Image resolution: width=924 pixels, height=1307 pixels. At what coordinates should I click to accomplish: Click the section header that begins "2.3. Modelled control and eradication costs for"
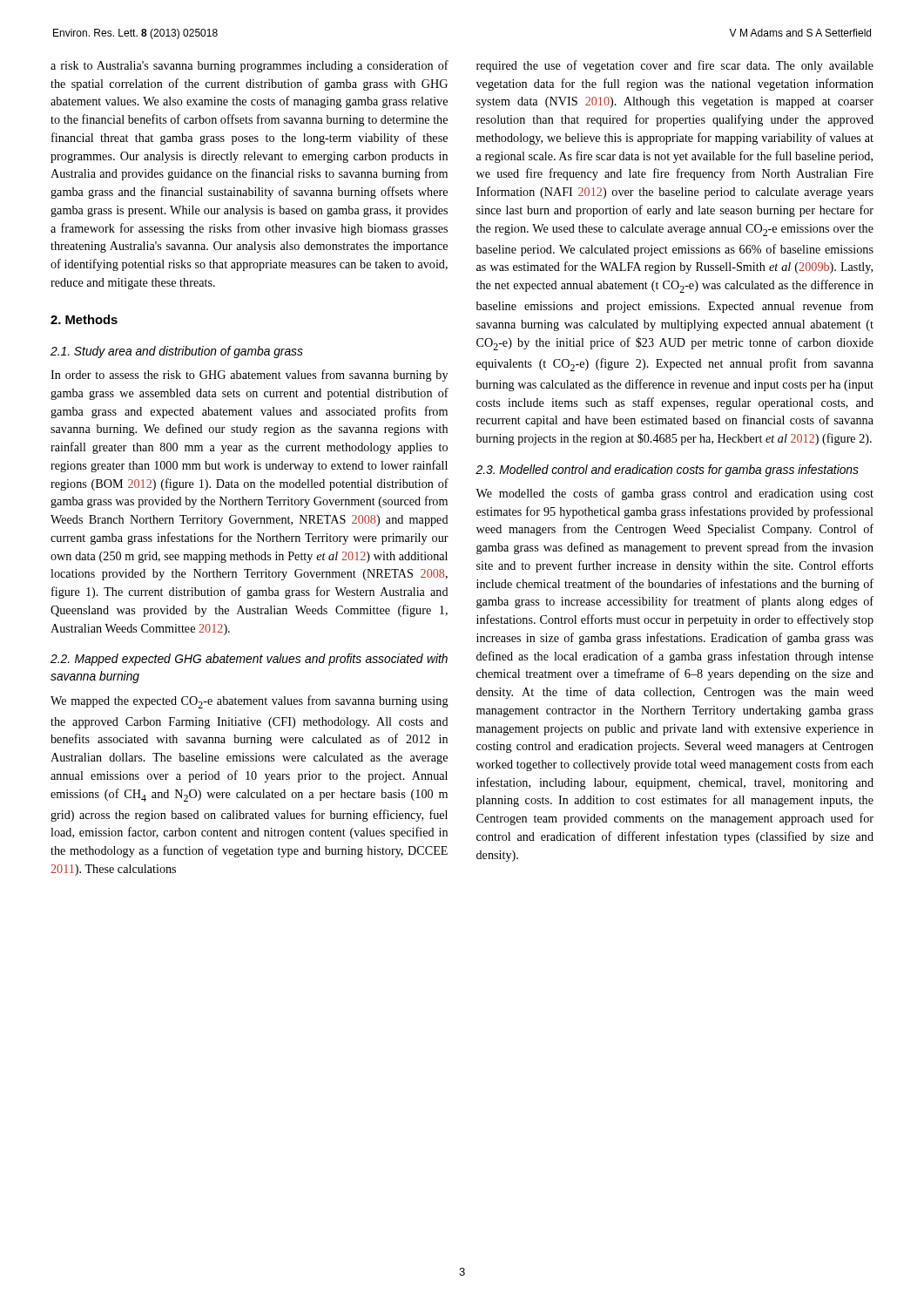pos(675,470)
